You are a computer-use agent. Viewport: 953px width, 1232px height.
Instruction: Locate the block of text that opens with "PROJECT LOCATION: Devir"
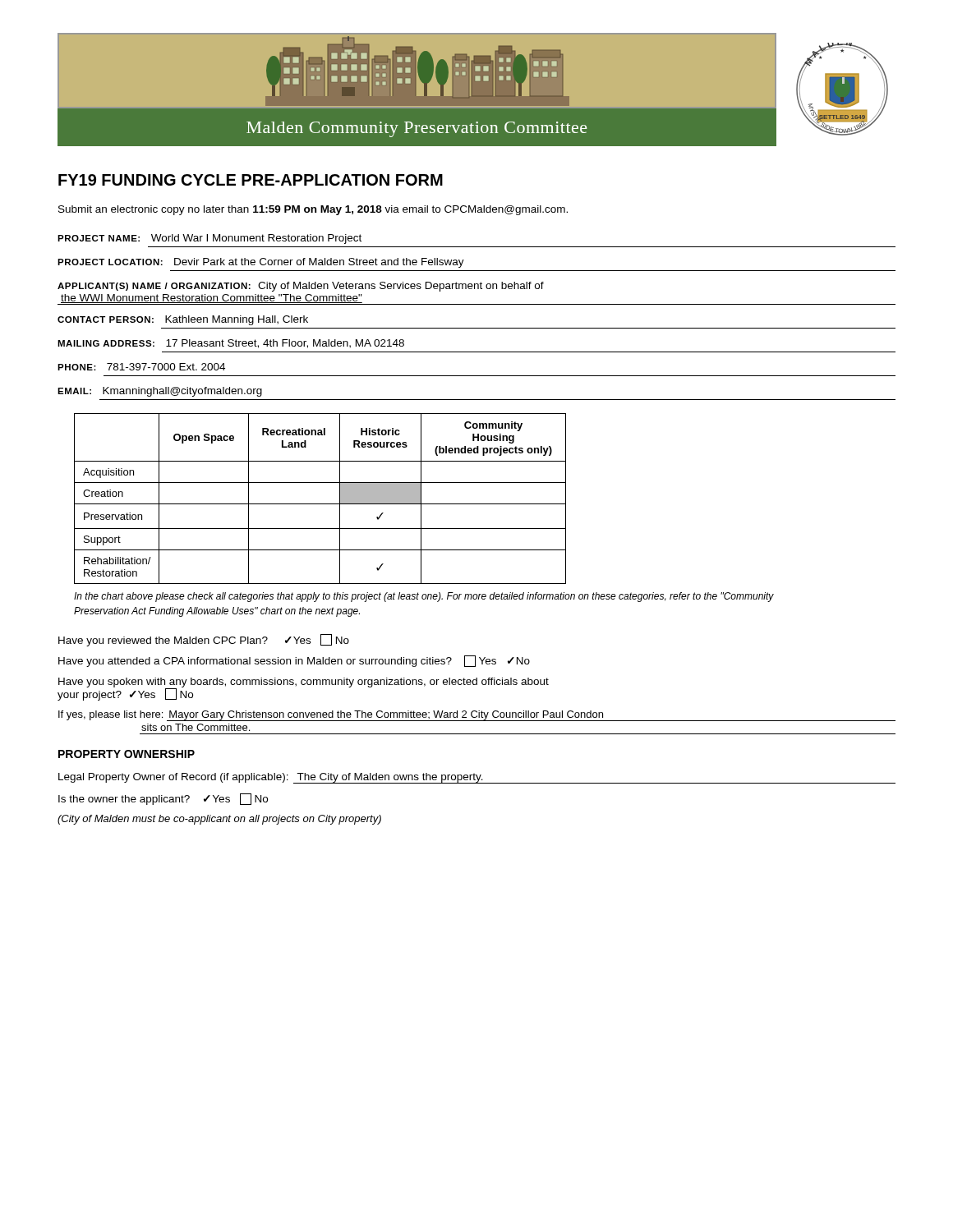(476, 263)
